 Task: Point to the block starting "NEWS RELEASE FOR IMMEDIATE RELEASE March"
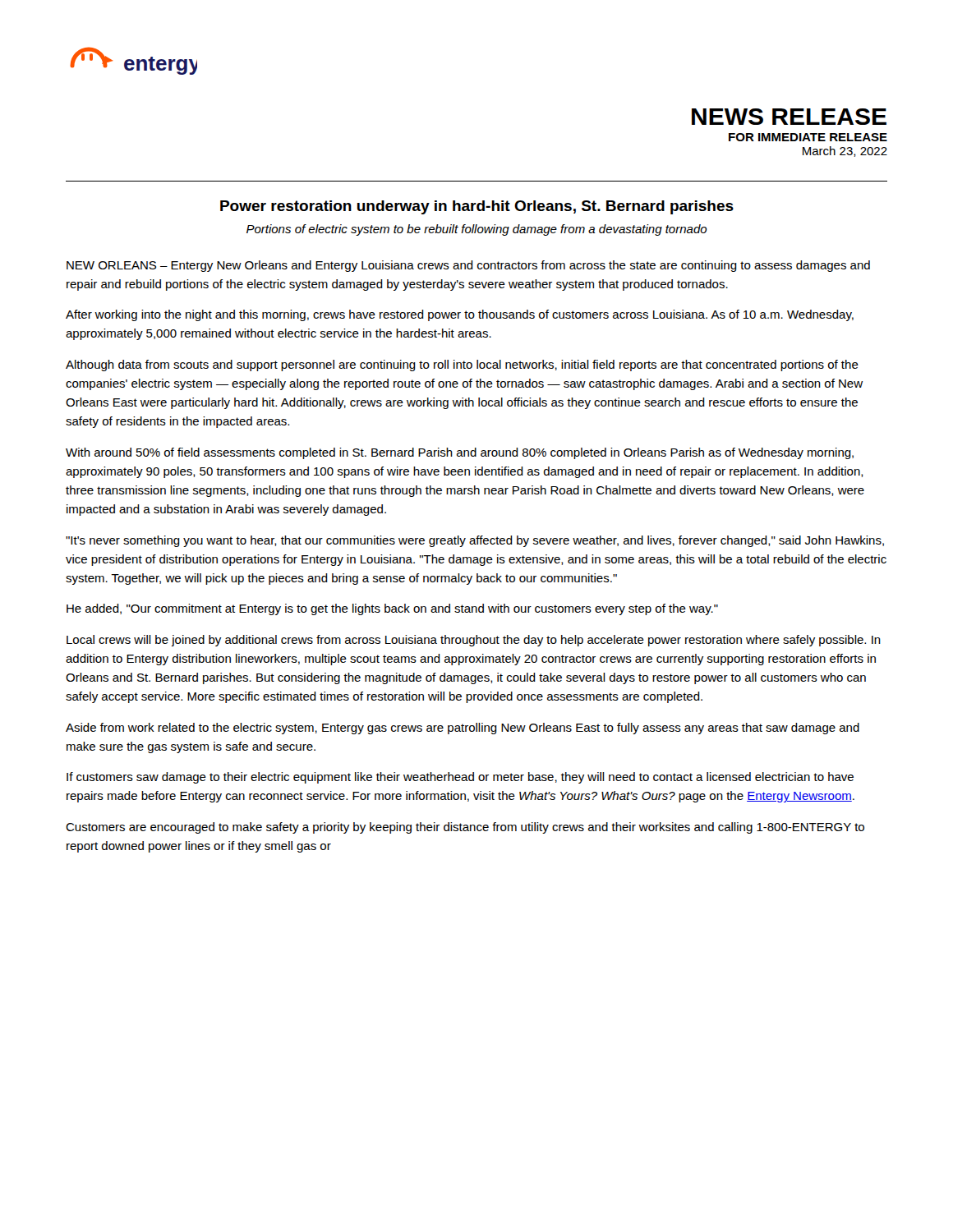(789, 117)
